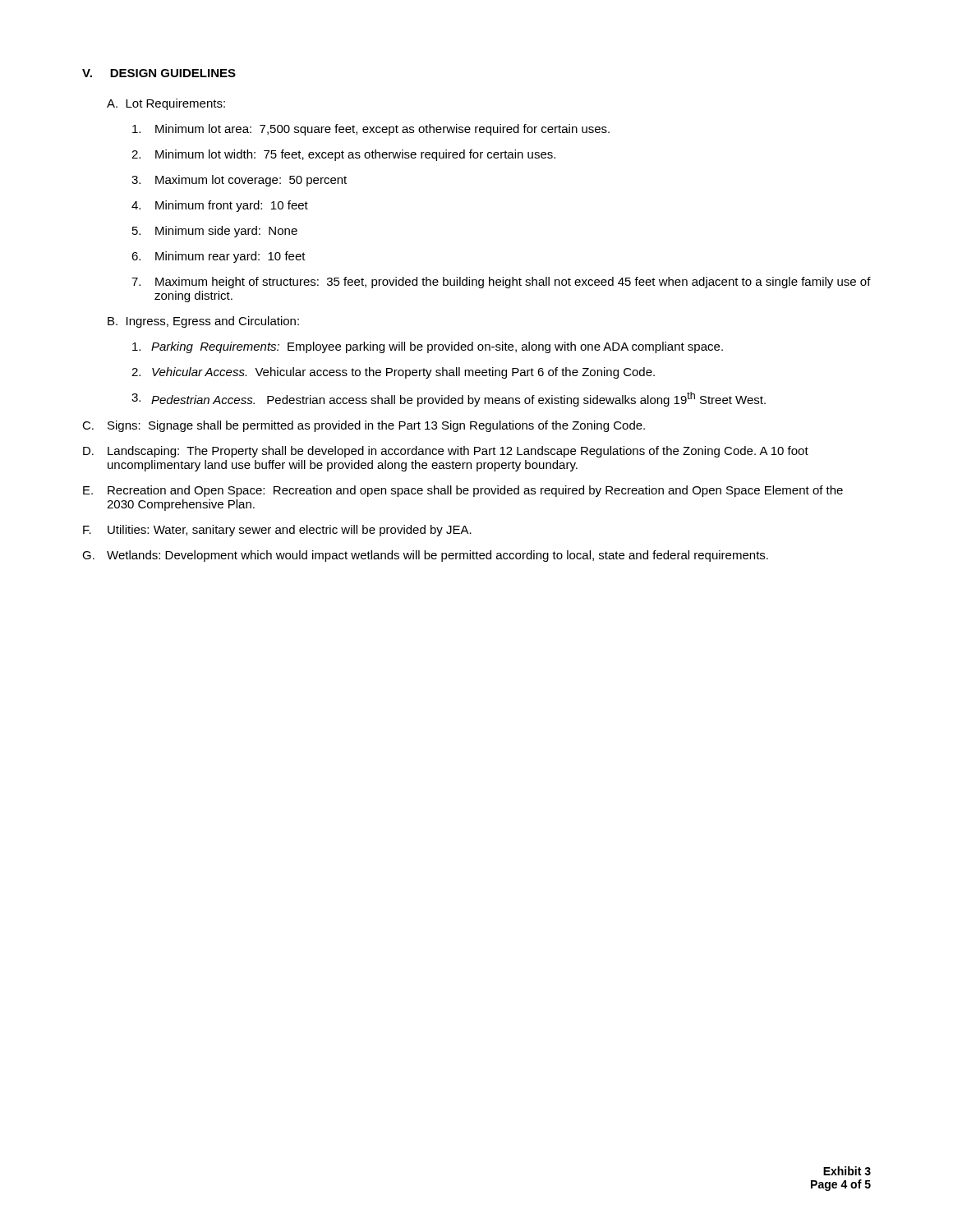
Task: Navigate to the text starting "5. Minimum side yard: None"
Action: (215, 232)
